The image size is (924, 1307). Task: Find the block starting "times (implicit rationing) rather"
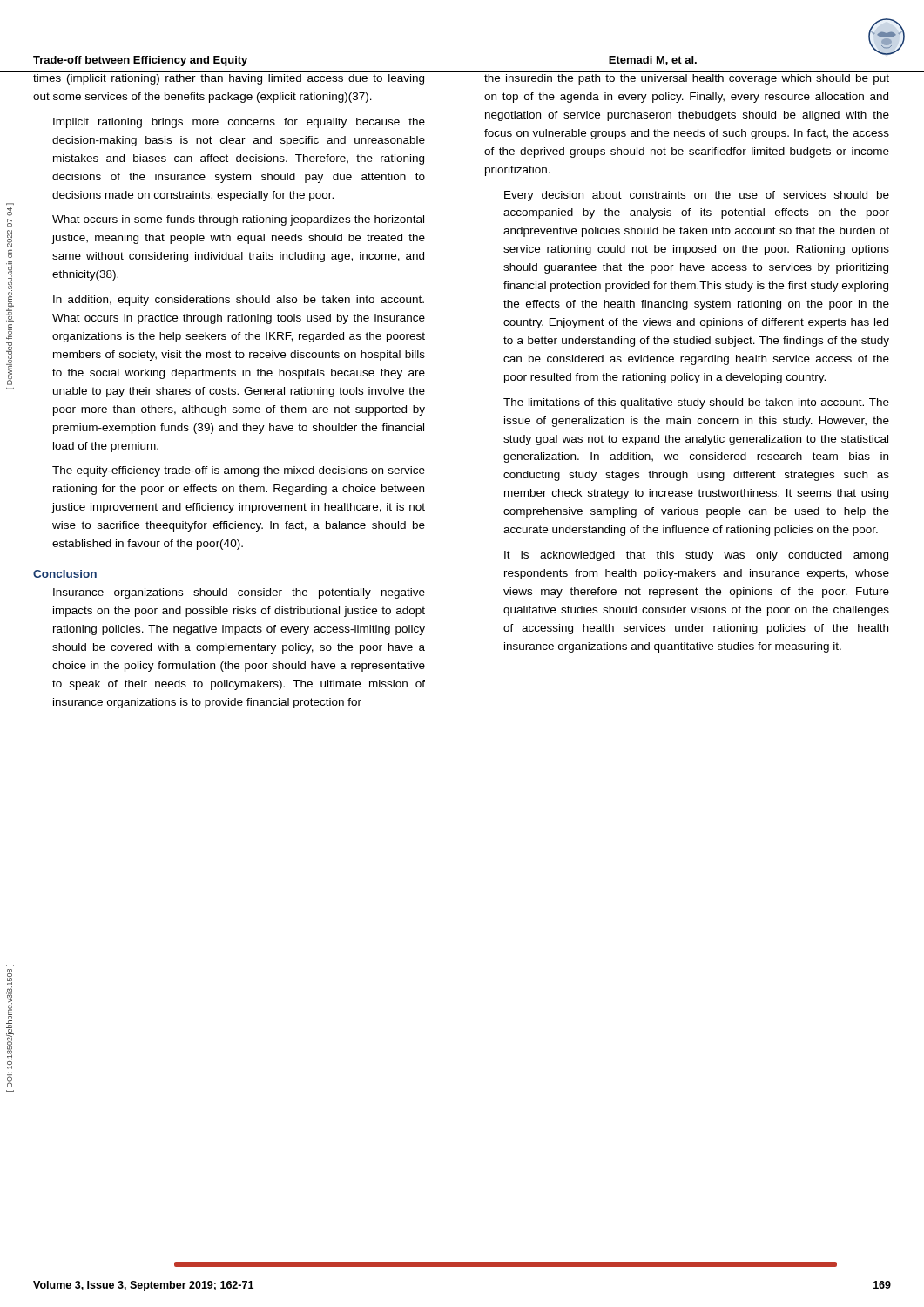point(229,391)
